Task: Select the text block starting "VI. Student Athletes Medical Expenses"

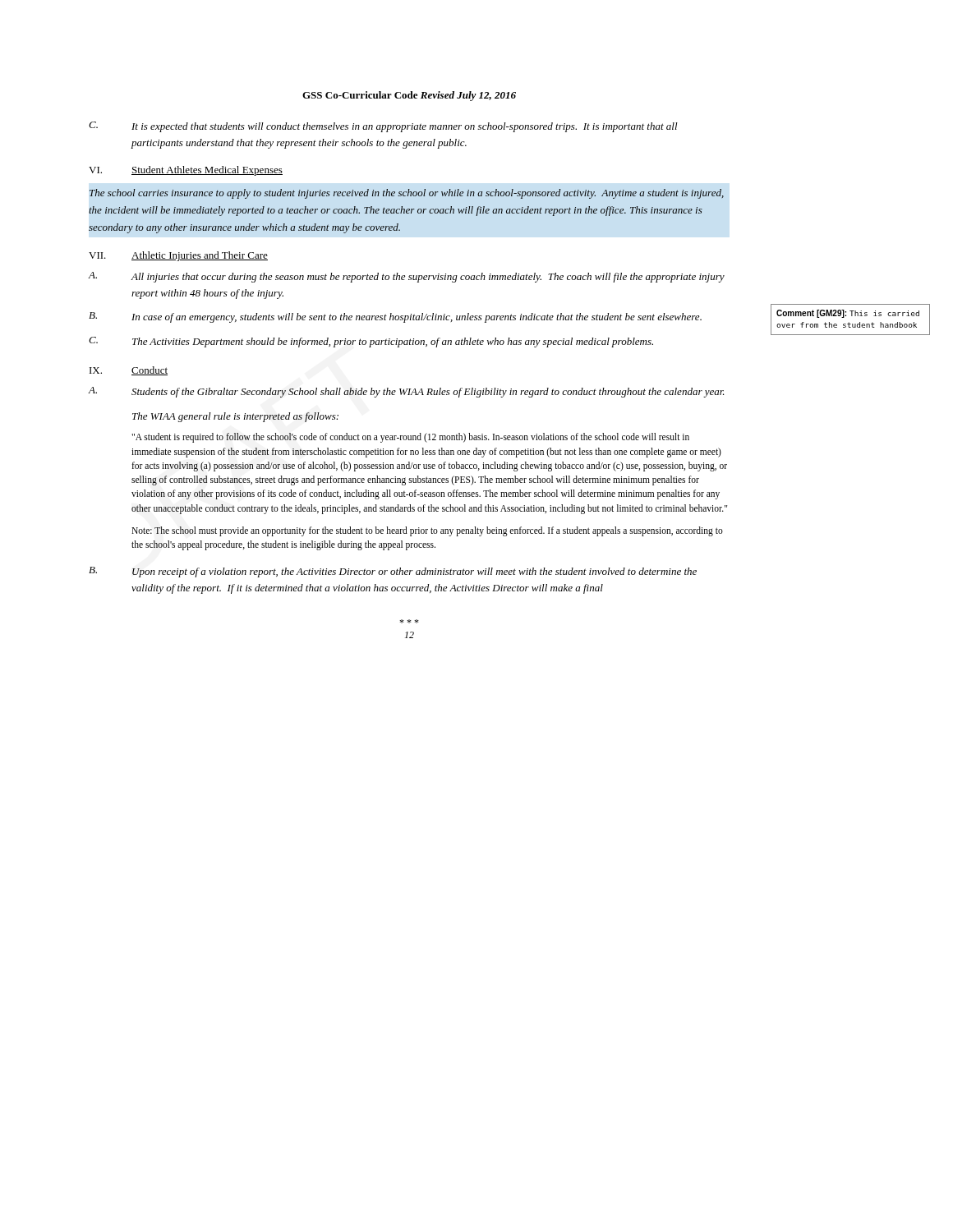Action: pyautogui.click(x=186, y=170)
